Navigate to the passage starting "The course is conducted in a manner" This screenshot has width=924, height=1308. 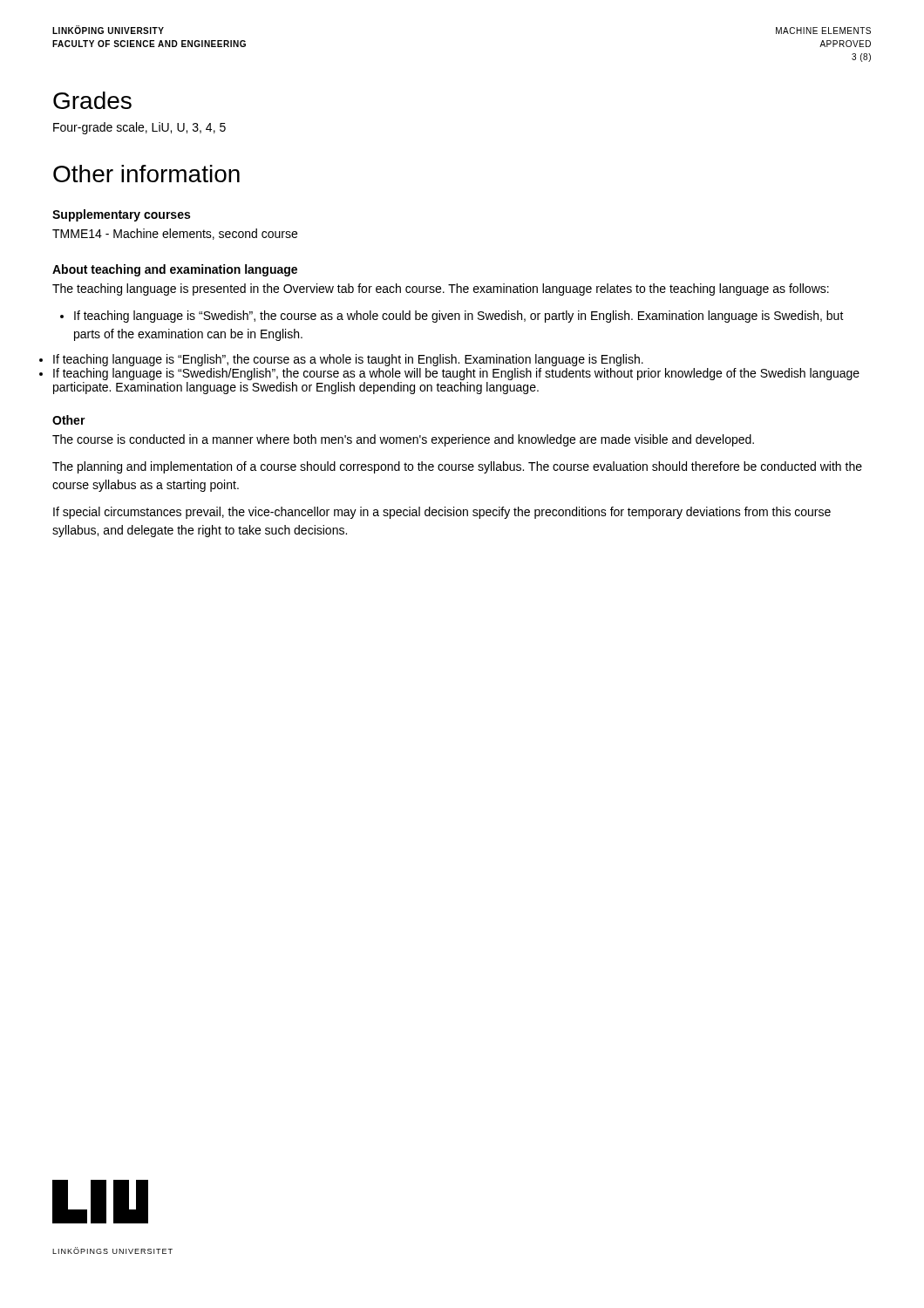click(462, 440)
